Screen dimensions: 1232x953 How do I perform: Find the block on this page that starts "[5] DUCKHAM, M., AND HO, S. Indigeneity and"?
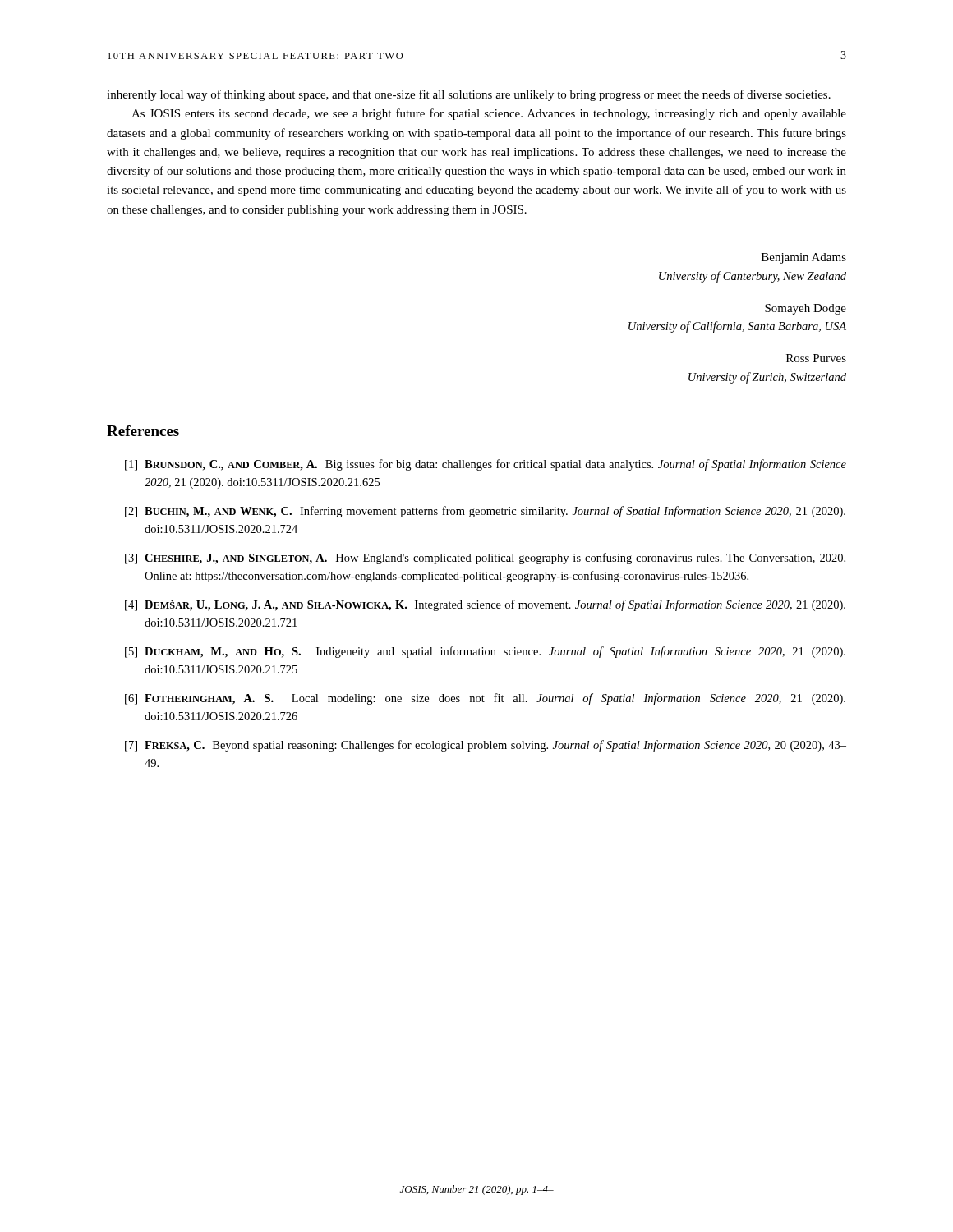476,661
